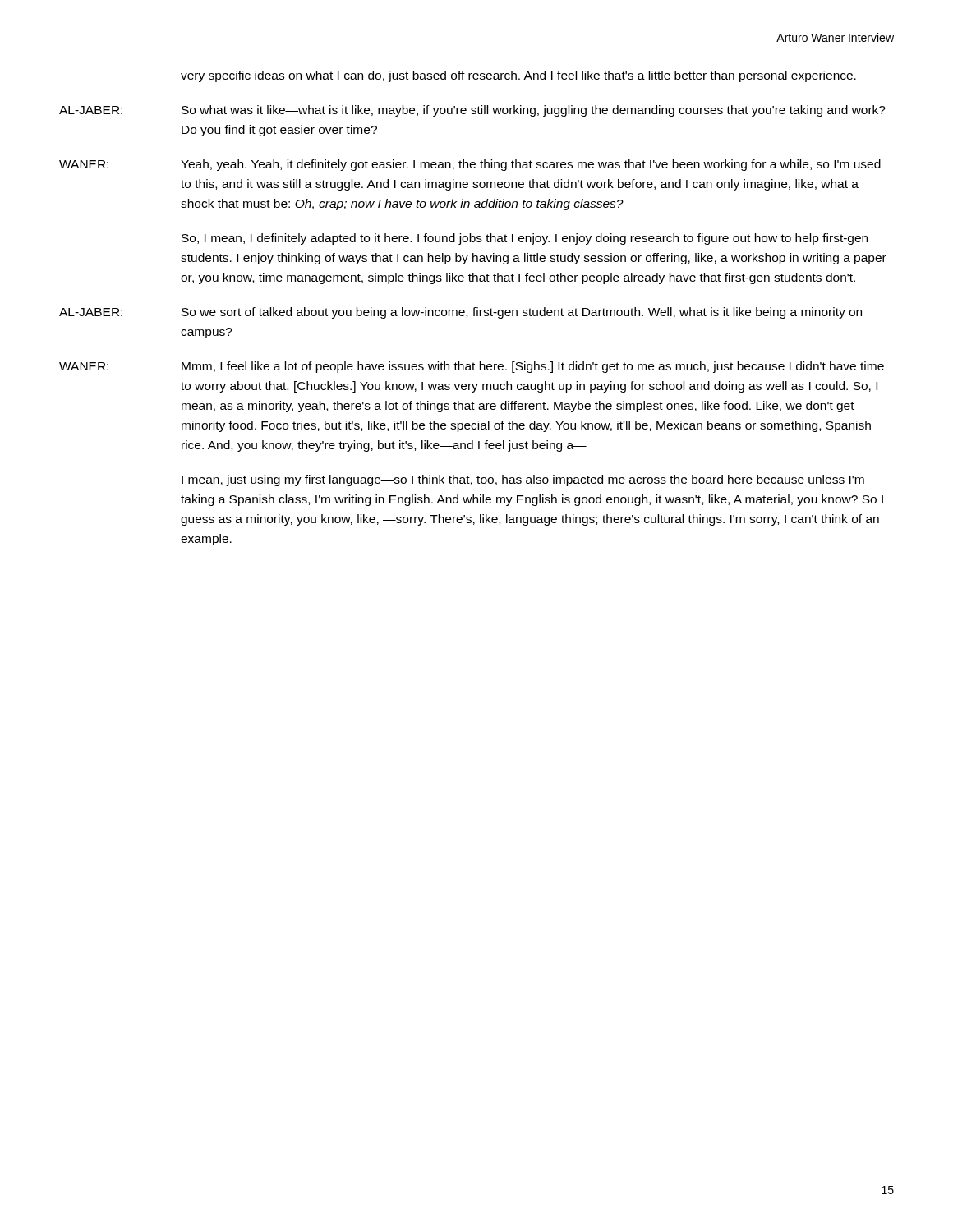Image resolution: width=953 pixels, height=1232 pixels.
Task: Click on the text block with the text "WANER: Yeah, yeah. Yeah, it definitely got easier."
Action: pyautogui.click(x=476, y=184)
